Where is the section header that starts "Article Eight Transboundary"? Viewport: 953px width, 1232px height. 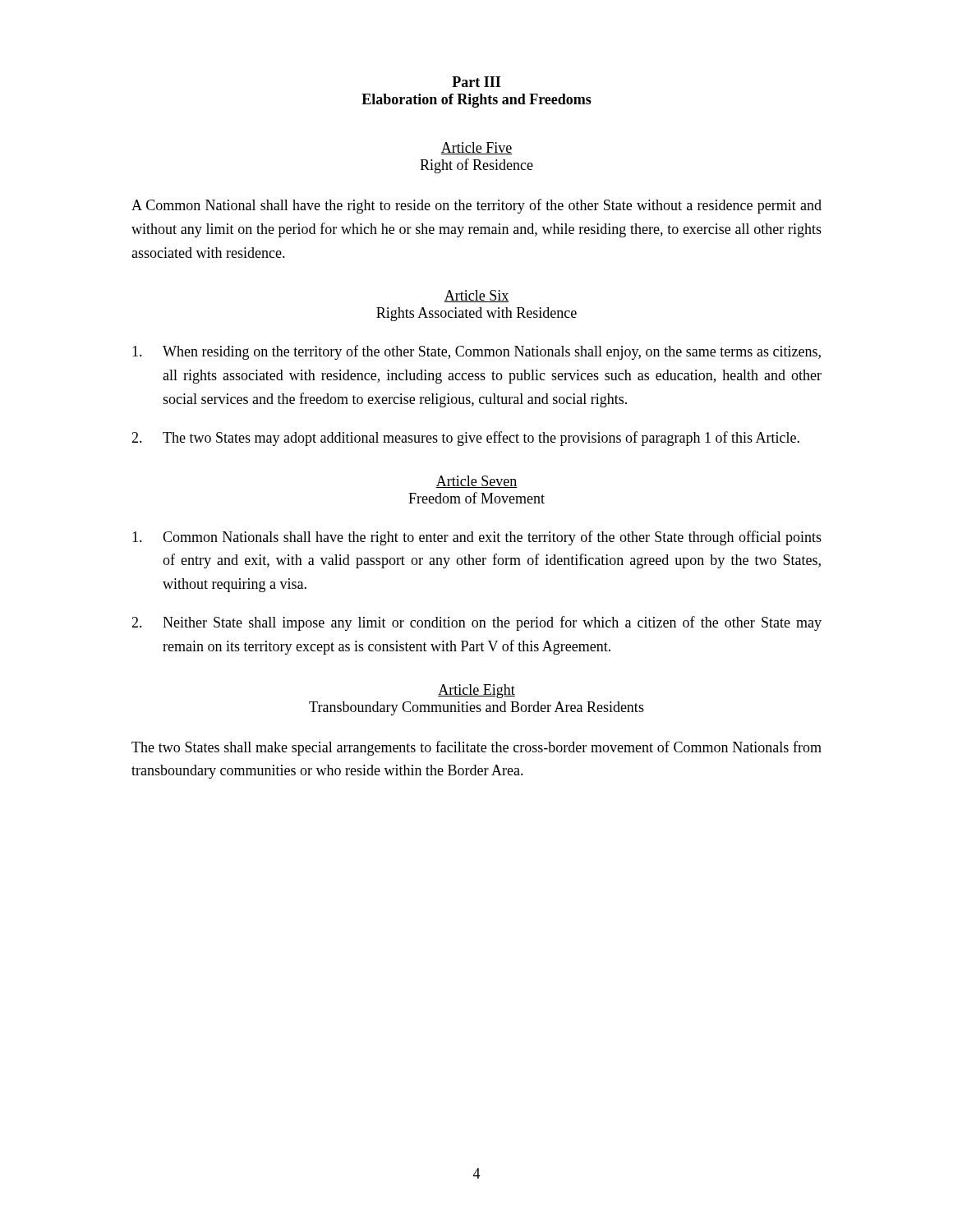[x=476, y=698]
